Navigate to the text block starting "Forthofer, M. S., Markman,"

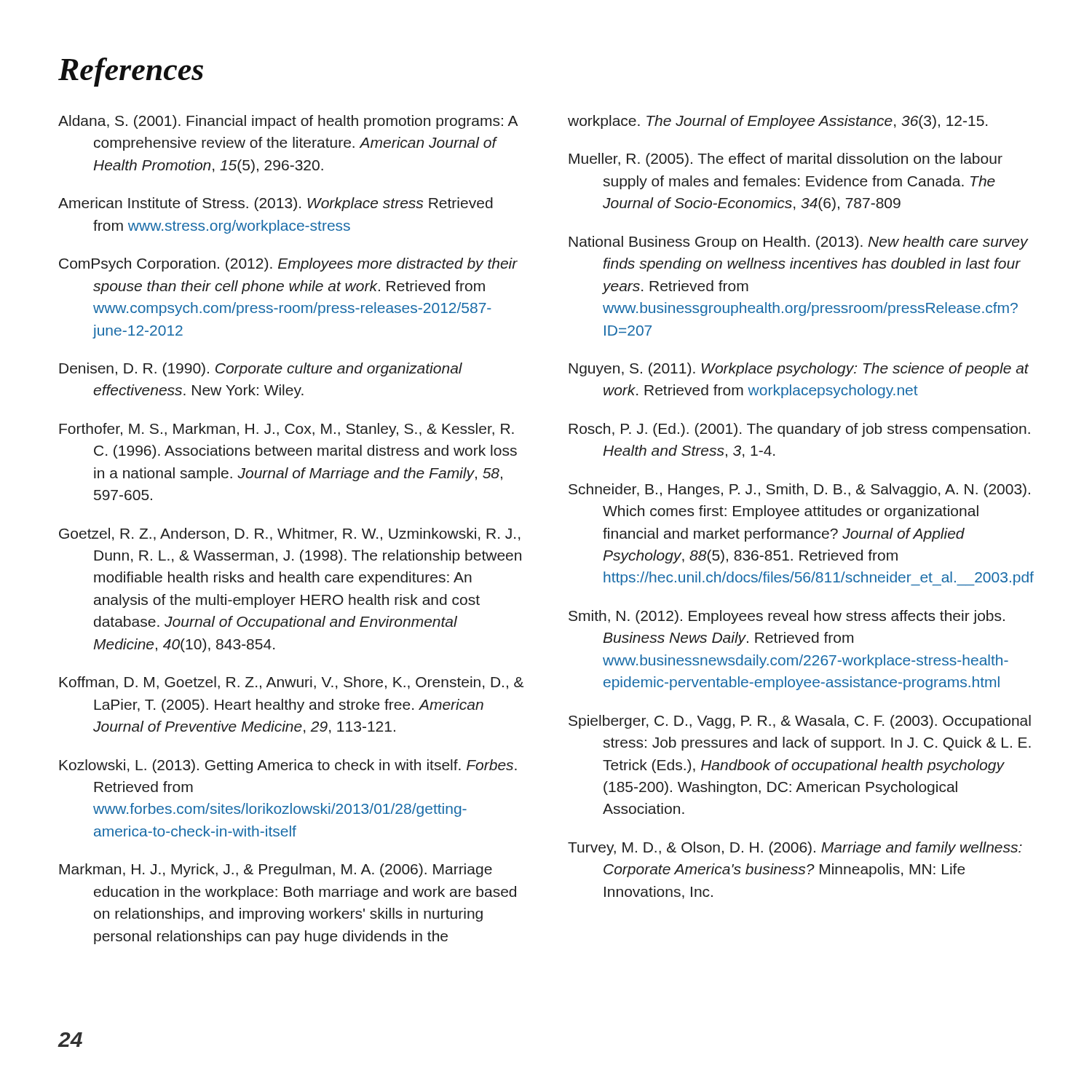(x=288, y=462)
